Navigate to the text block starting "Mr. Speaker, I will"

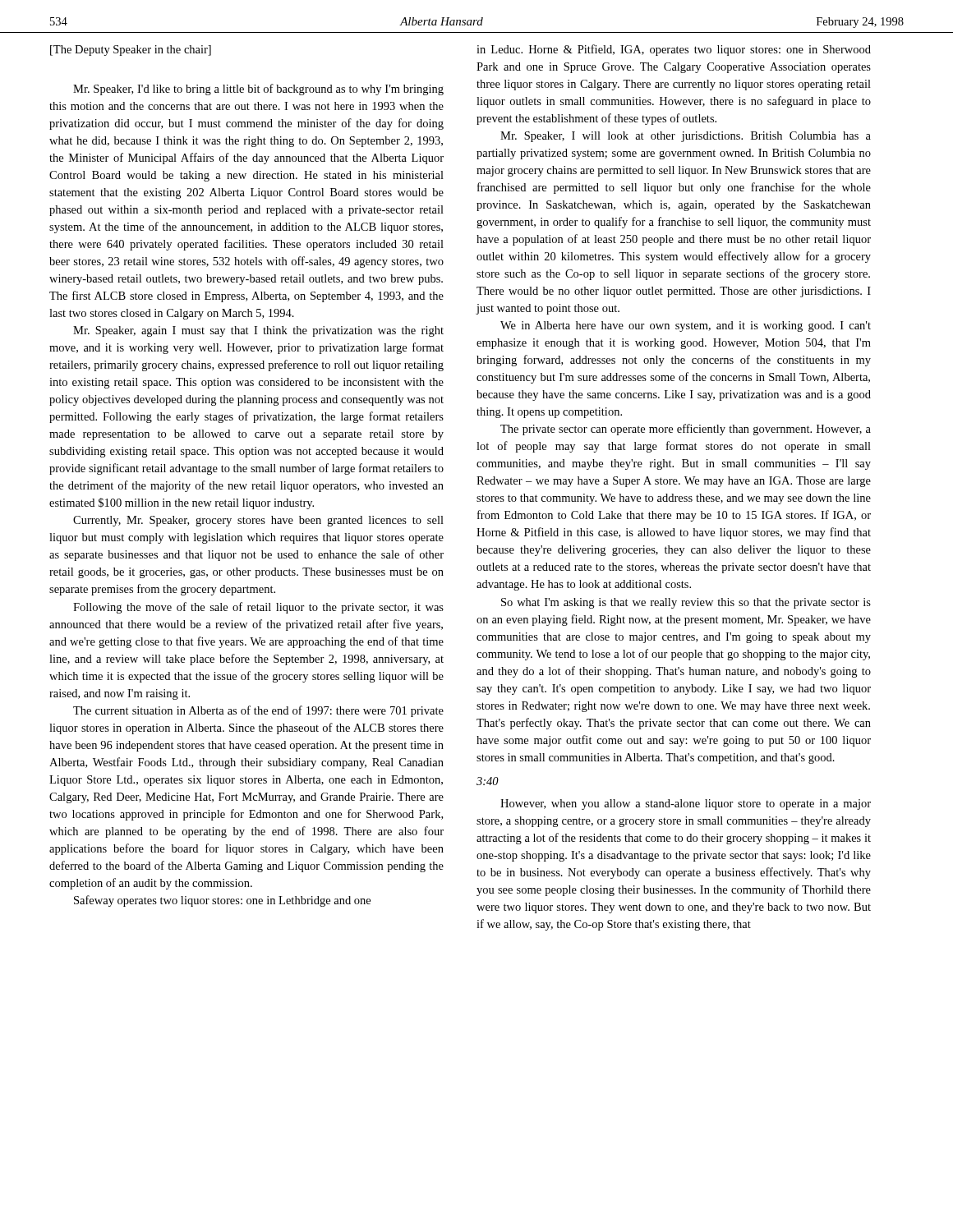point(674,222)
